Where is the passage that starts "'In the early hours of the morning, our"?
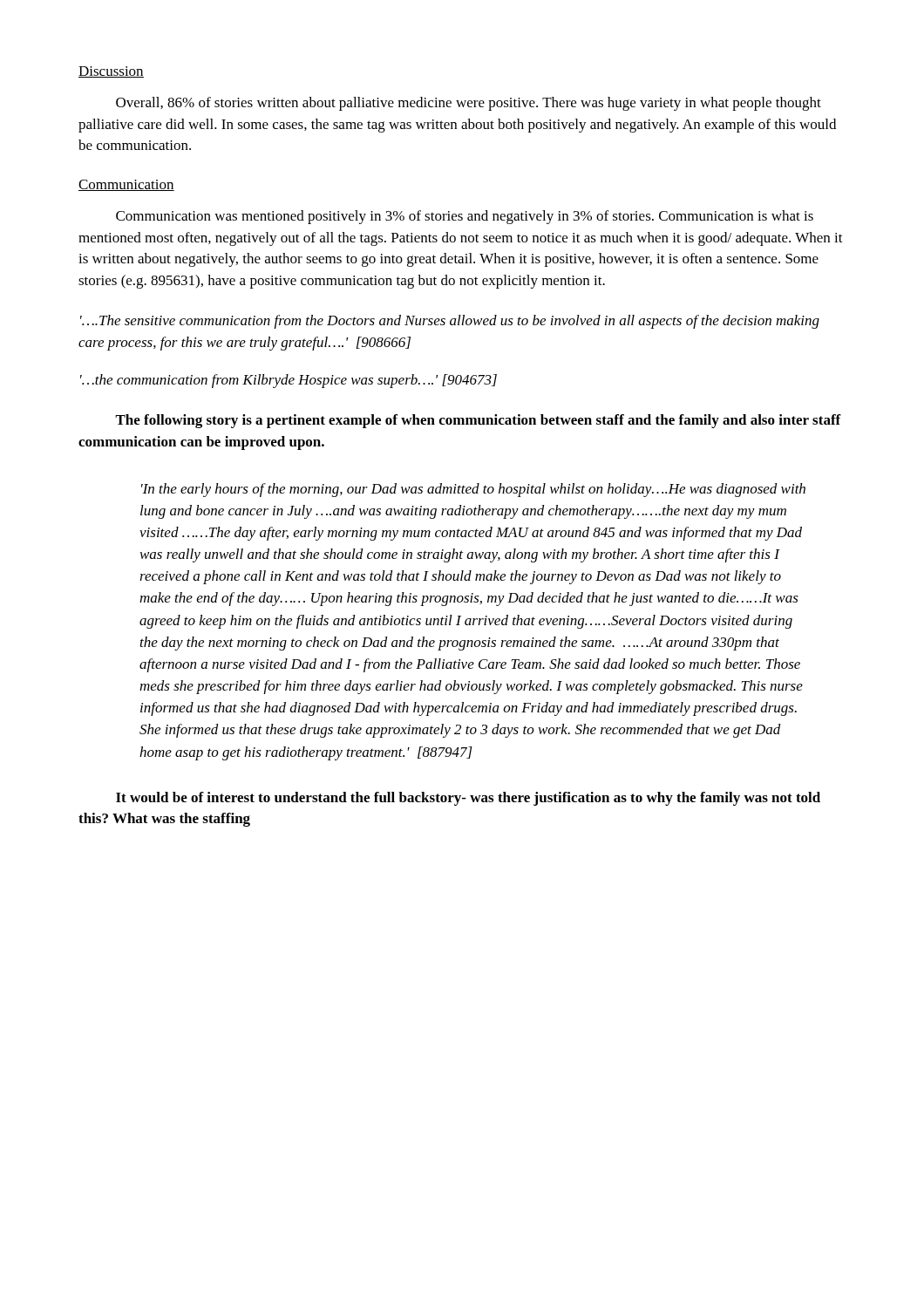 [x=473, y=620]
